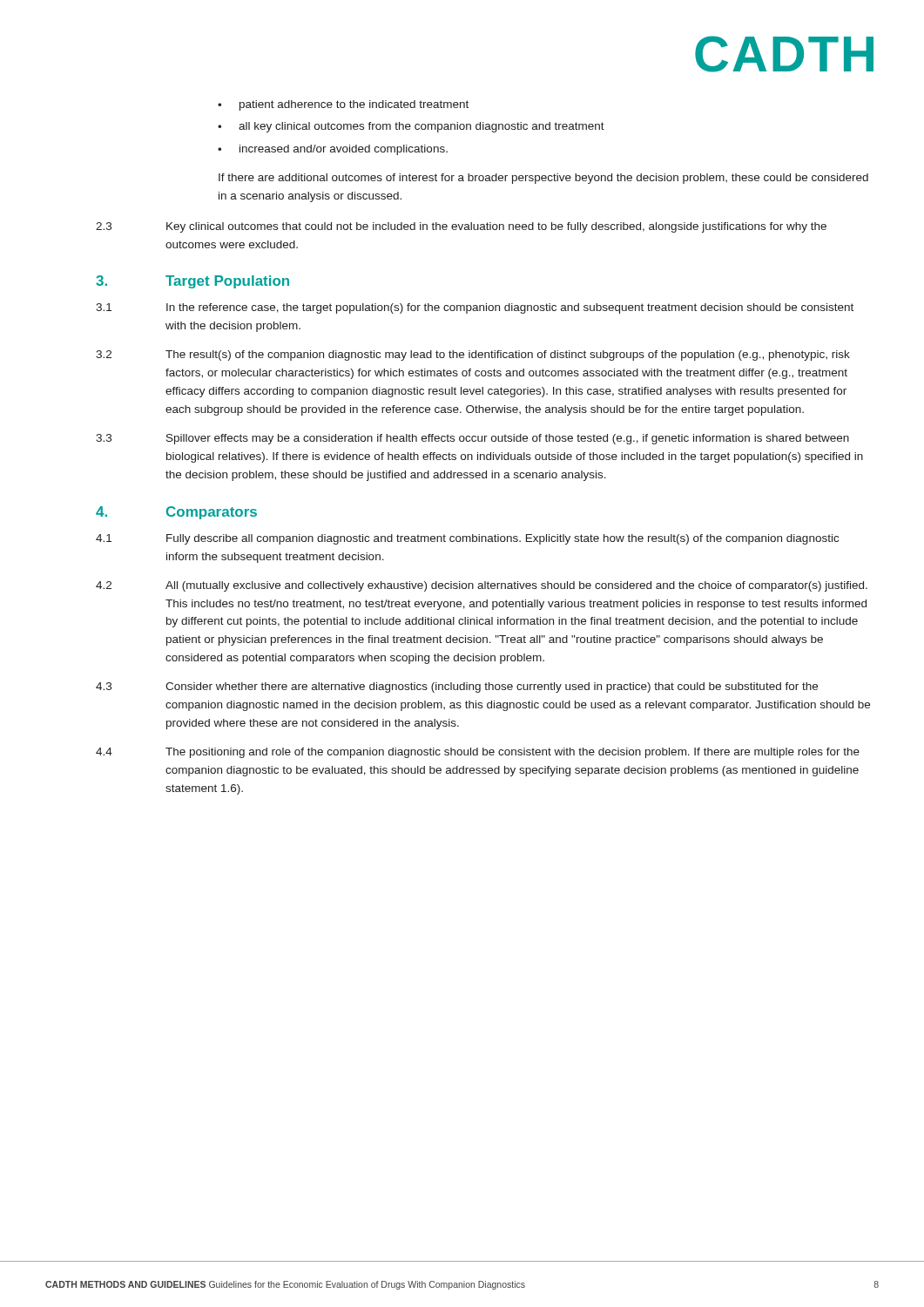Find the text block that says "3 Key clinical outcomes that could"
Image resolution: width=924 pixels, height=1307 pixels.
pyautogui.click(x=484, y=236)
